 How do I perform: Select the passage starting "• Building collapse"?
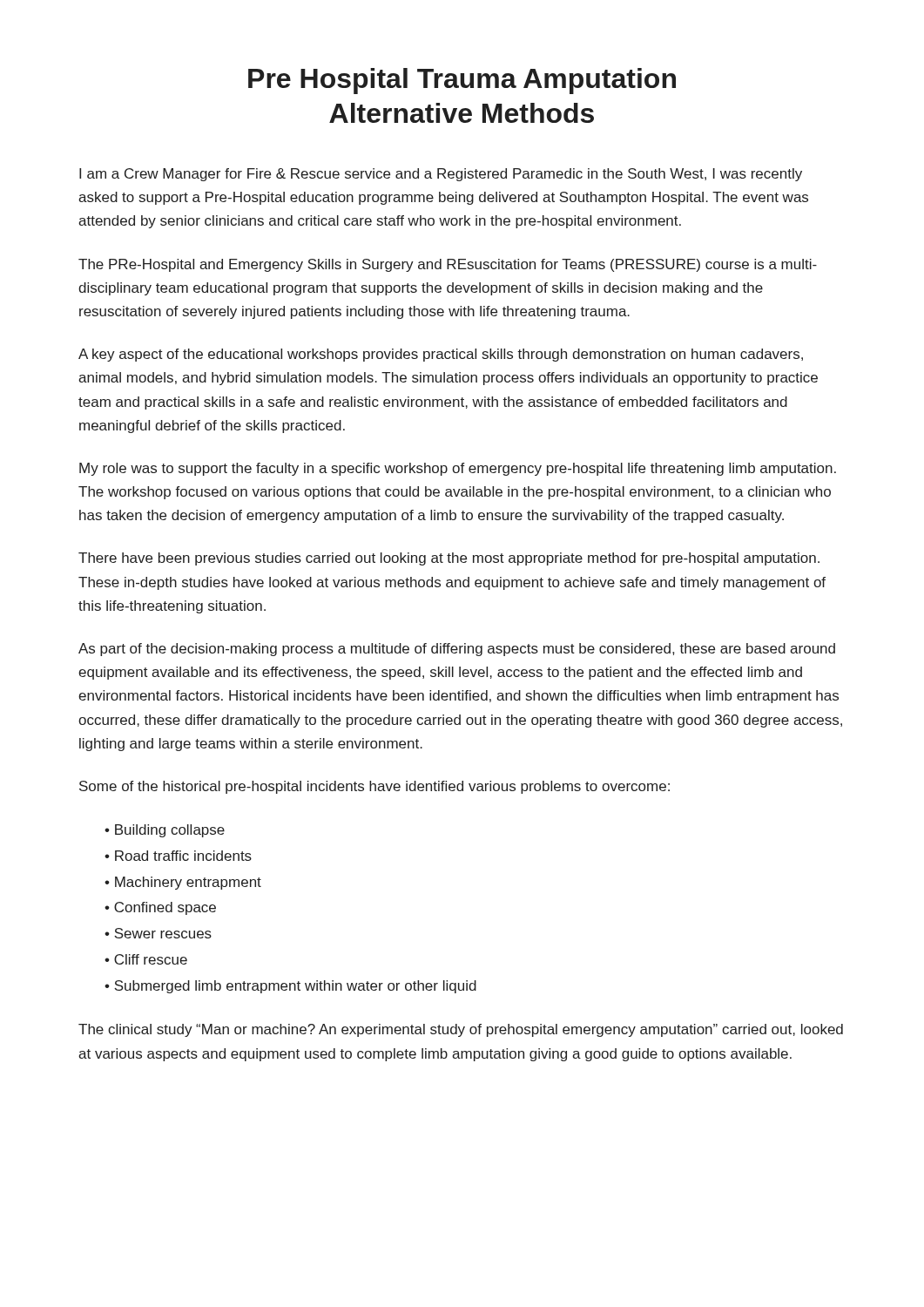click(x=165, y=830)
